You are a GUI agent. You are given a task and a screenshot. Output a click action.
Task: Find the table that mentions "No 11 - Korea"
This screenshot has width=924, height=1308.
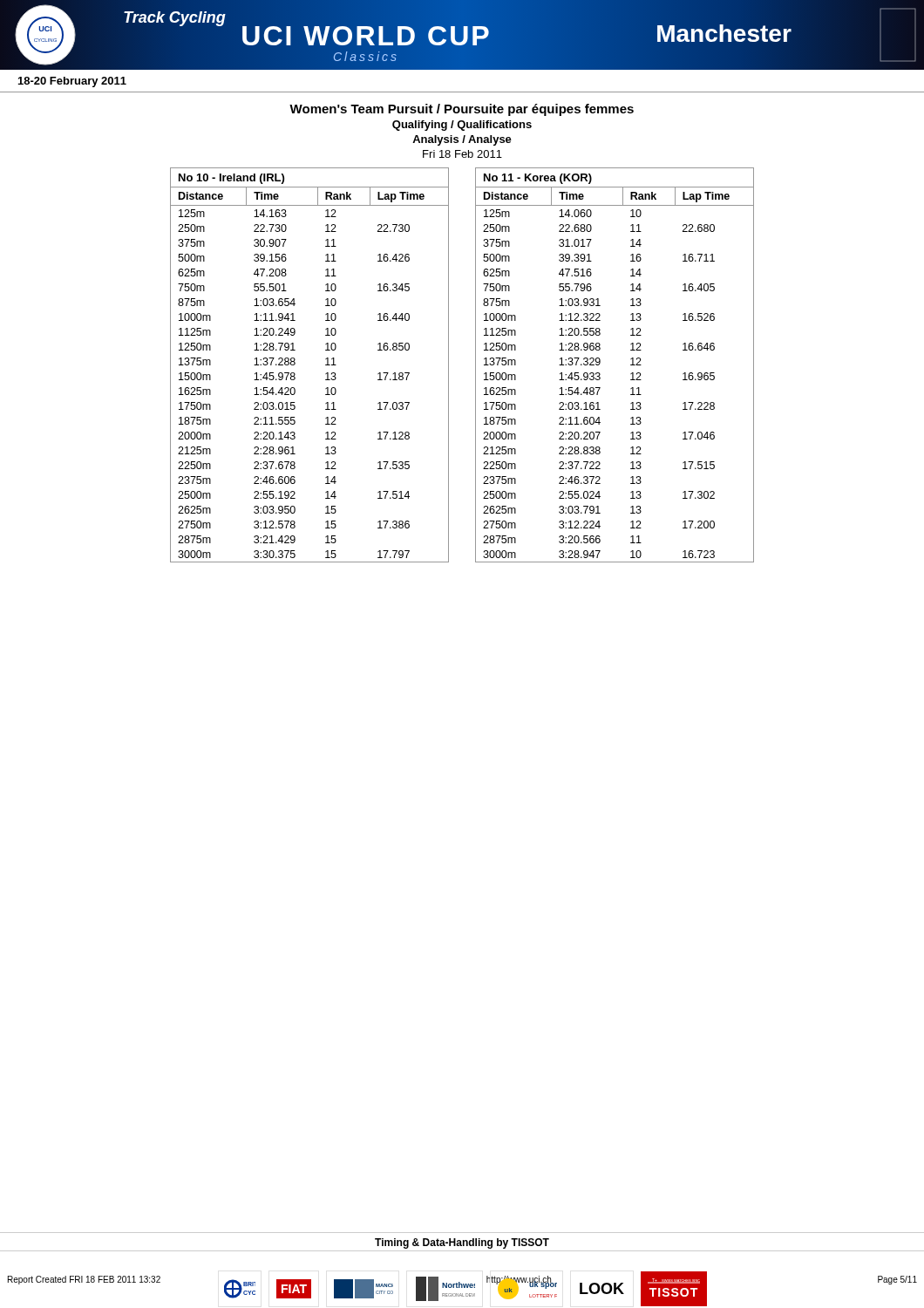pyautogui.click(x=615, y=365)
